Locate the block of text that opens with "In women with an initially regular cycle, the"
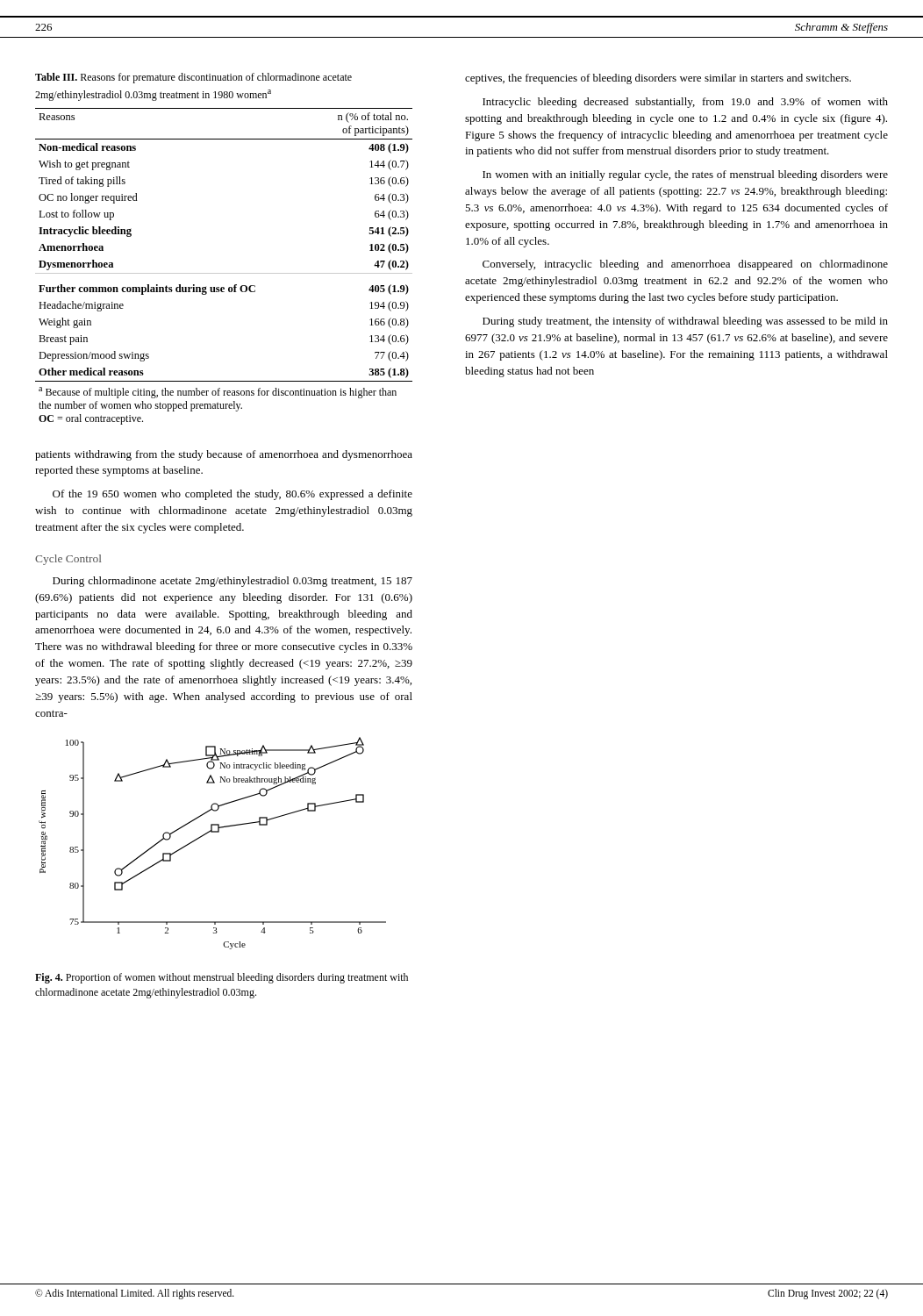Screen dimensions: 1316x923 [676, 207]
